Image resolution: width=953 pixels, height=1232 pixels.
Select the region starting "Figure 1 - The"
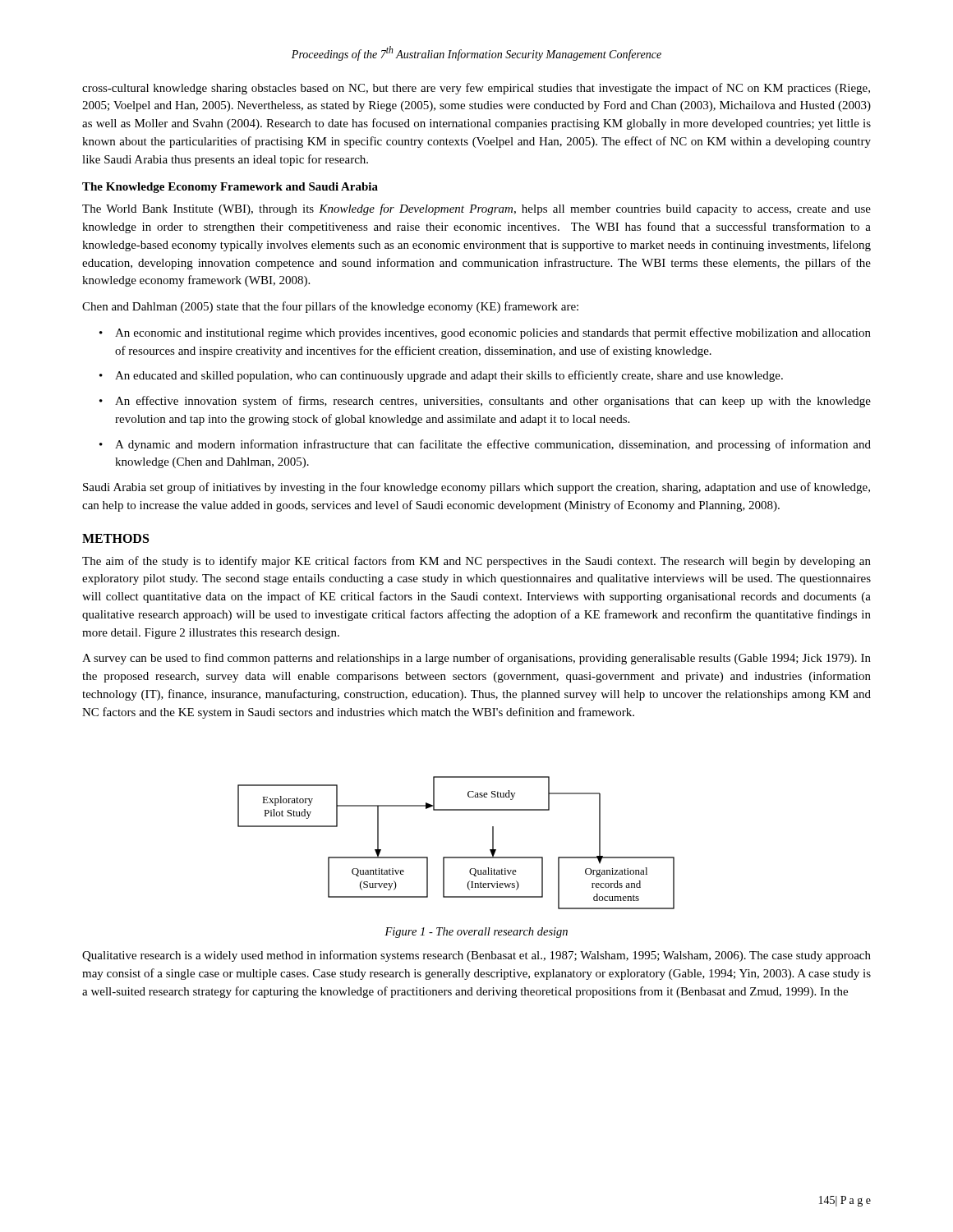(476, 932)
